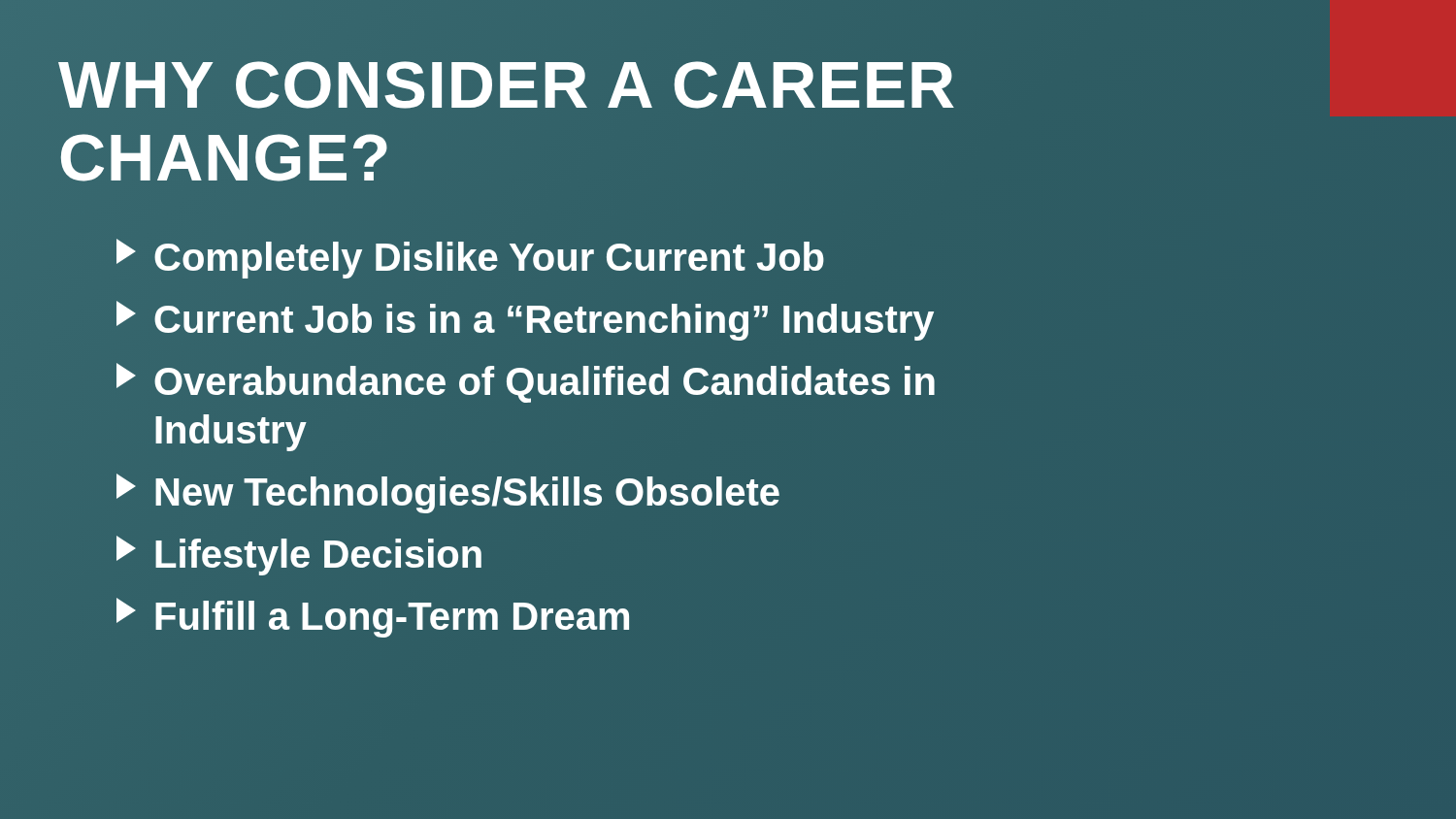Click on the list item that says "Fulfill a Long-Term Dream"

click(x=374, y=616)
